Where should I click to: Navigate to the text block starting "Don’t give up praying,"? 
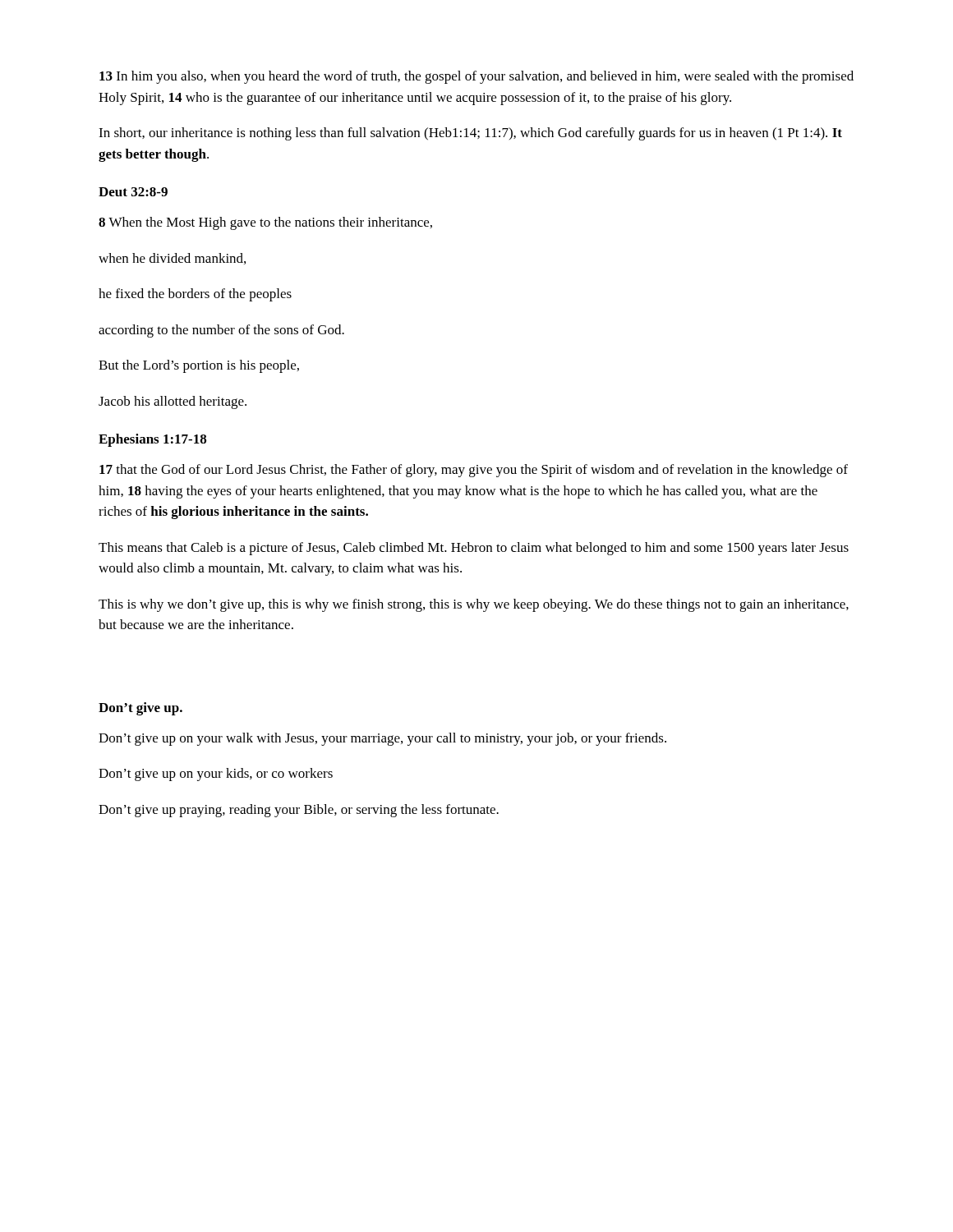pyautogui.click(x=299, y=809)
